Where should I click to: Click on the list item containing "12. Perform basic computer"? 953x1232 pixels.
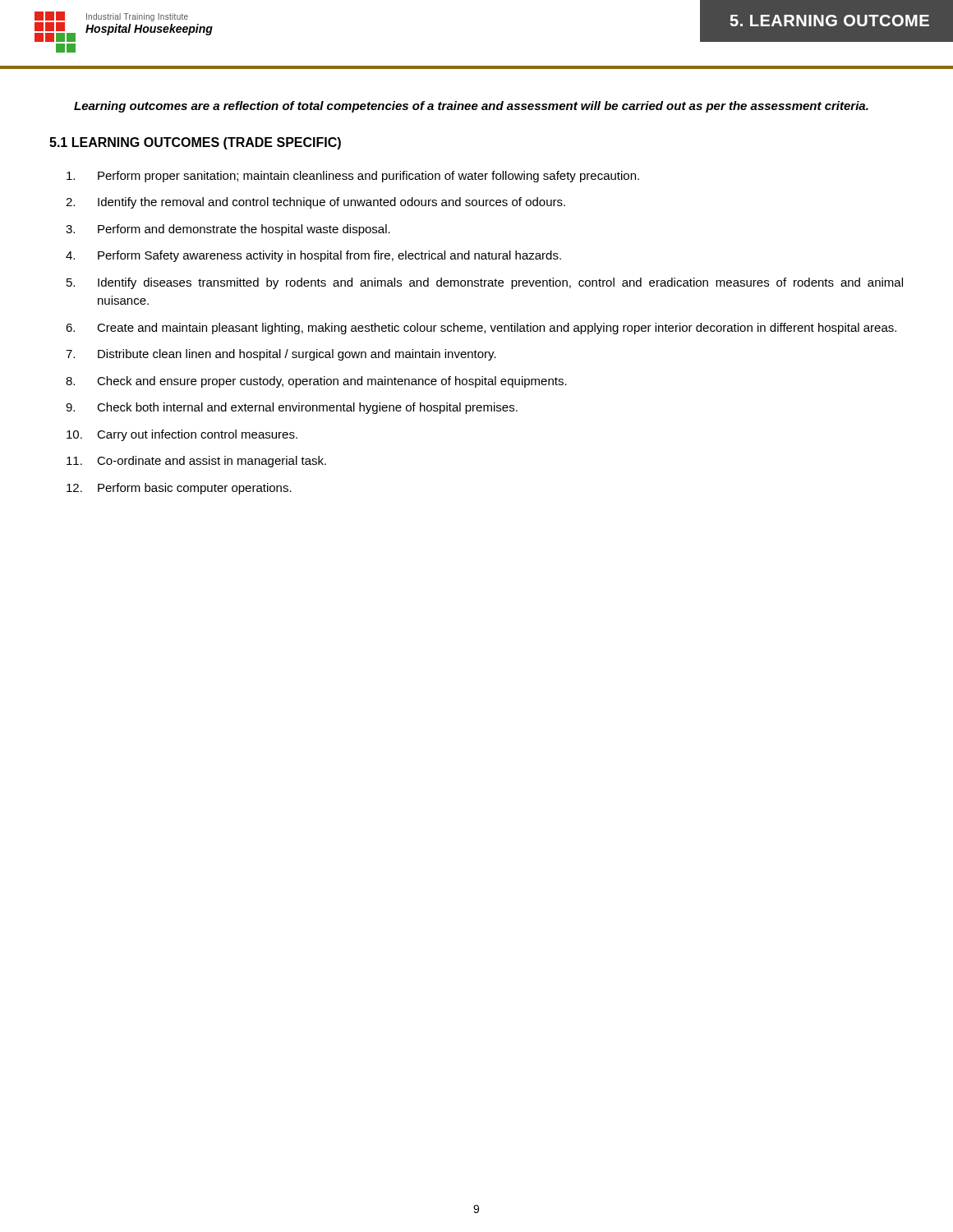click(179, 489)
